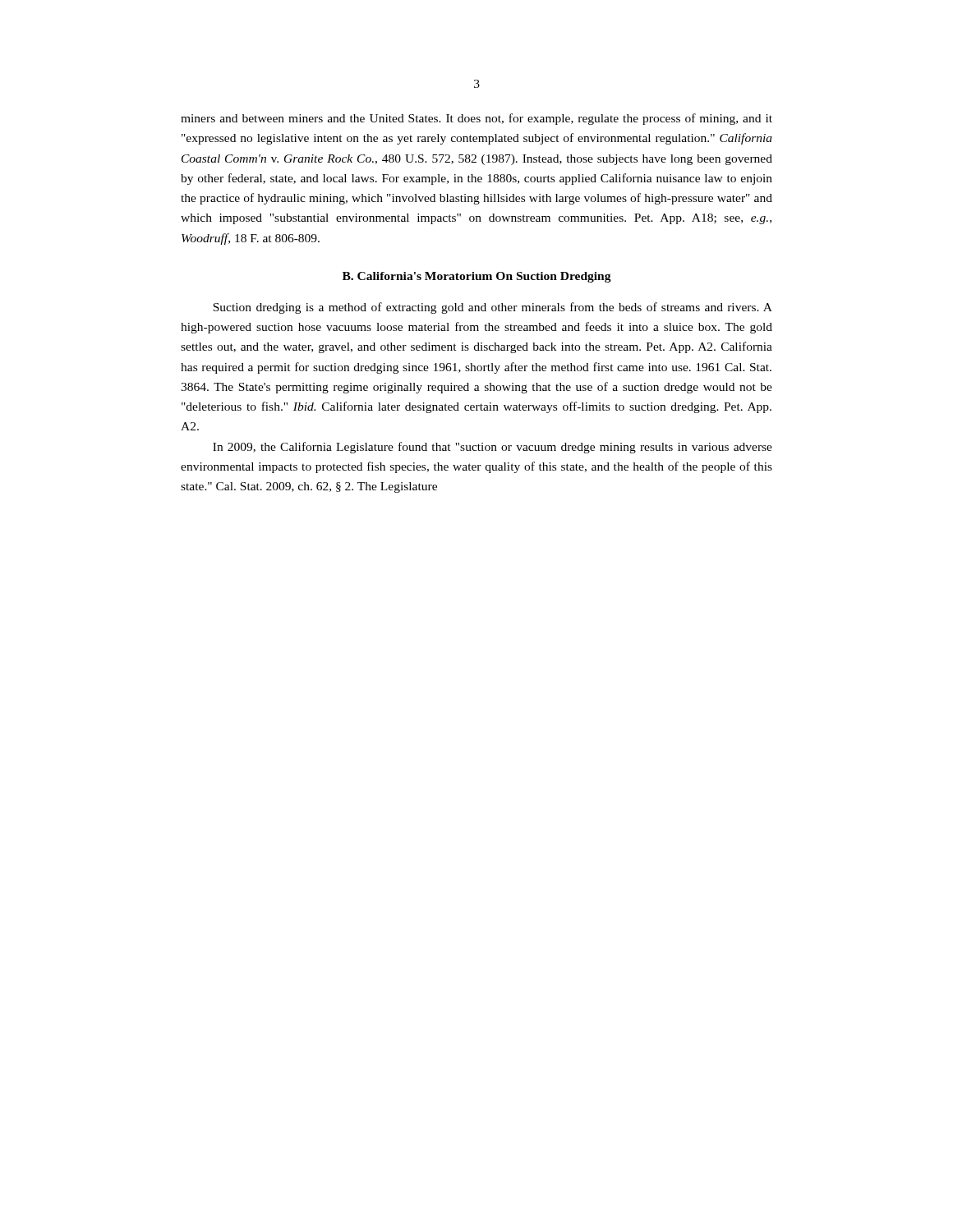Select the element starting "miners and between miners"

point(476,178)
